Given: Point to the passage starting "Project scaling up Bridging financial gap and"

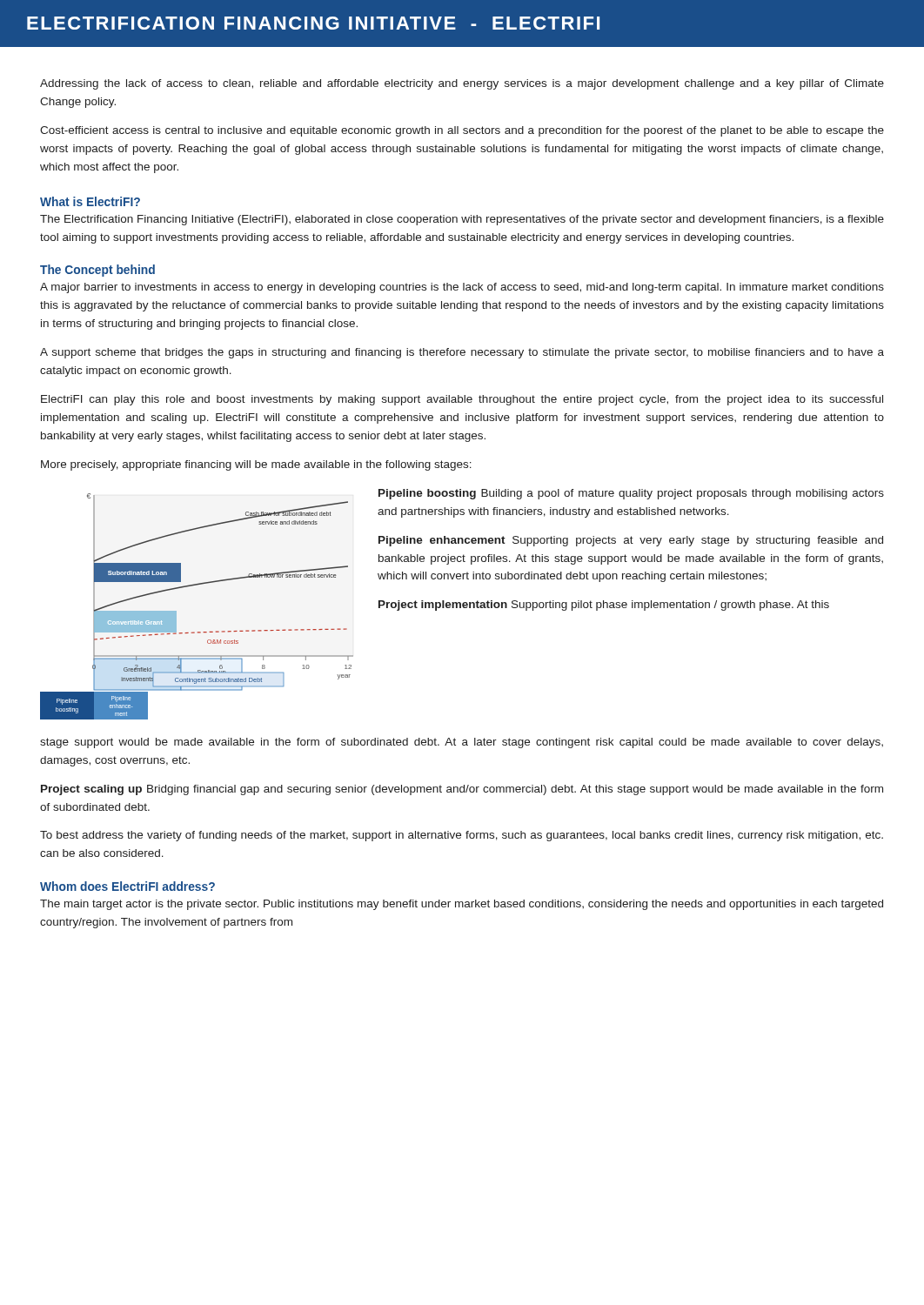Looking at the screenshot, I should [462, 797].
